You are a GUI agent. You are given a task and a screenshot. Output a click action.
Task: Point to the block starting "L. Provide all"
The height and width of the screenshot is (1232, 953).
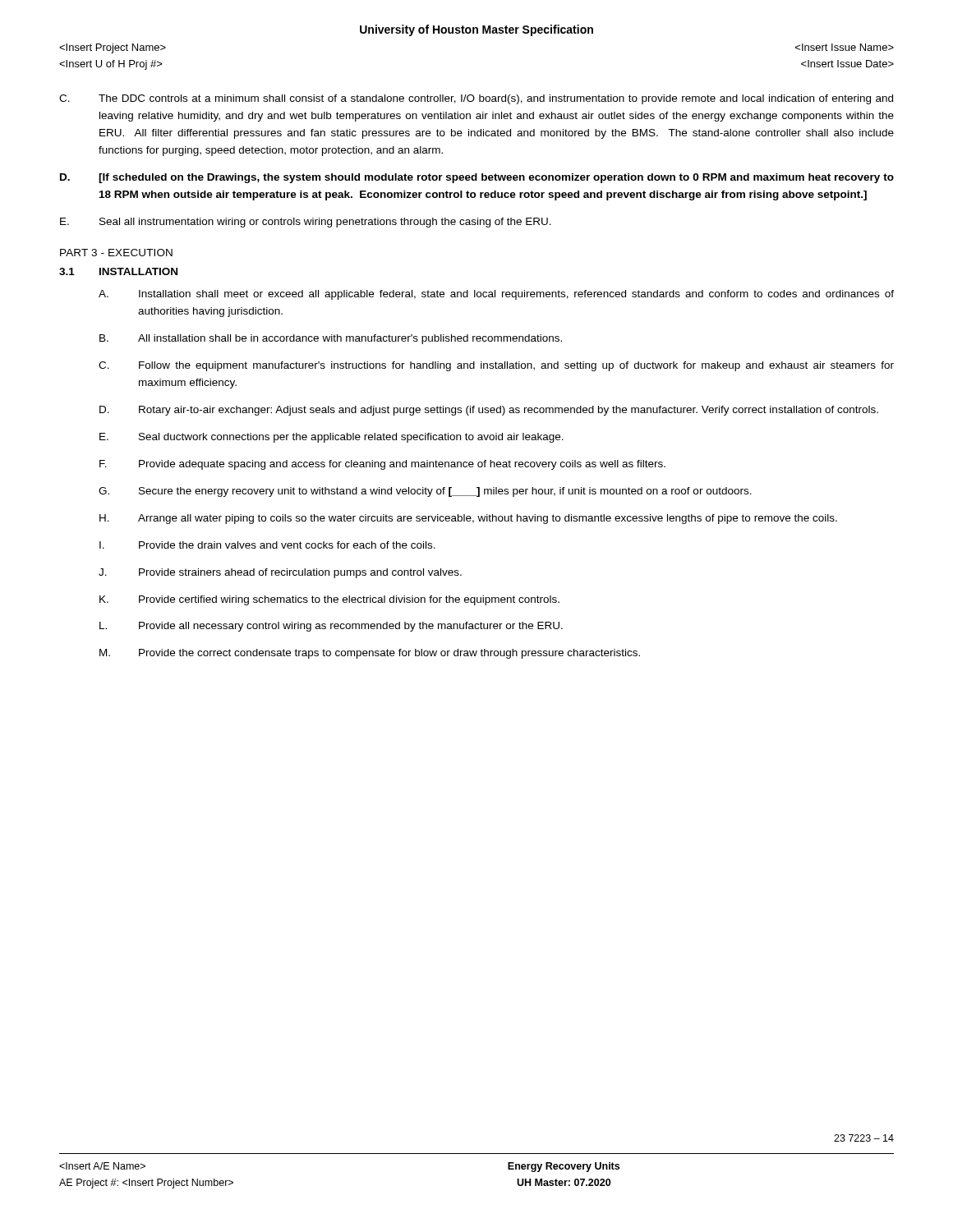pos(496,627)
